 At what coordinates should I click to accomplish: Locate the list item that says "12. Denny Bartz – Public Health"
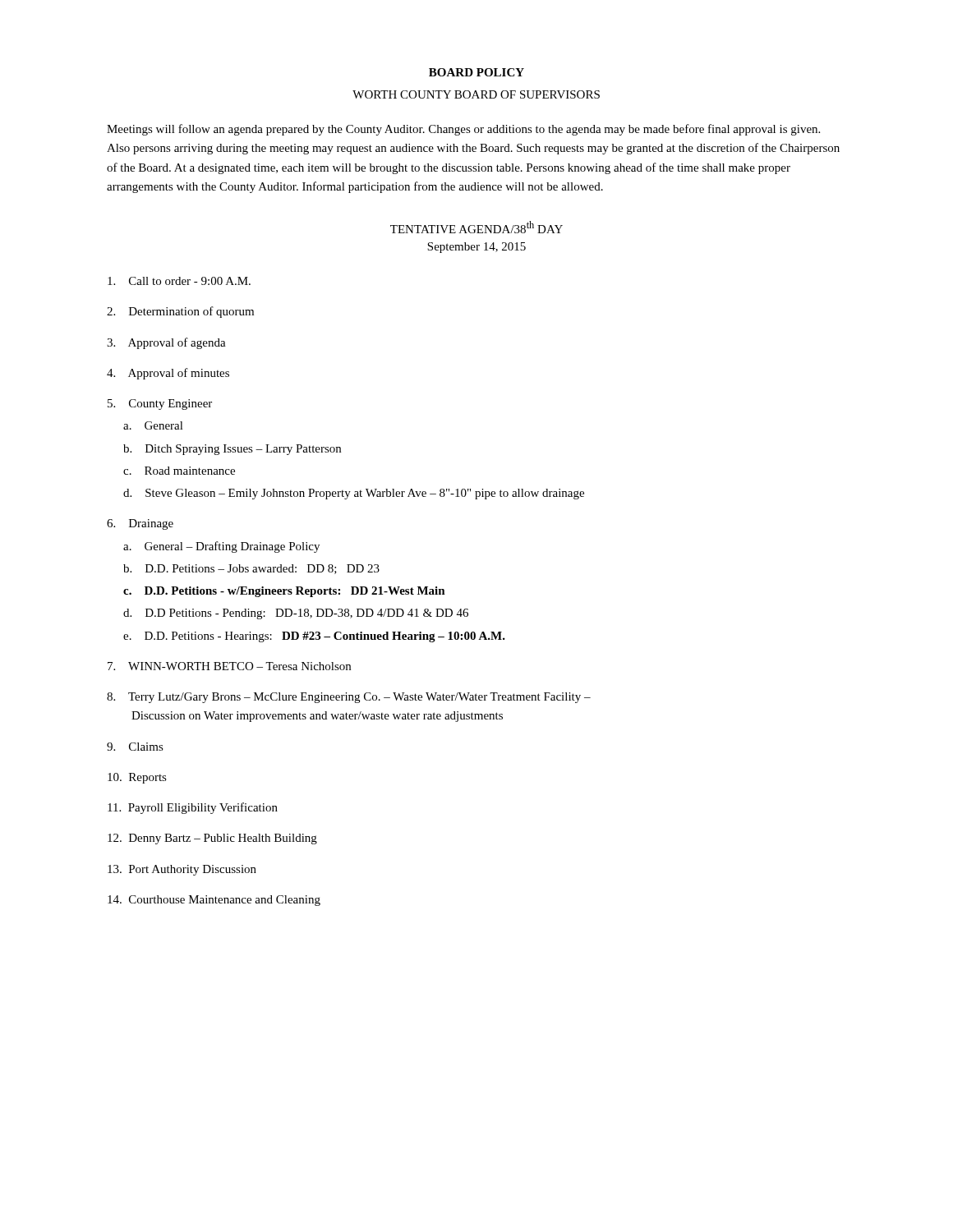tap(212, 838)
